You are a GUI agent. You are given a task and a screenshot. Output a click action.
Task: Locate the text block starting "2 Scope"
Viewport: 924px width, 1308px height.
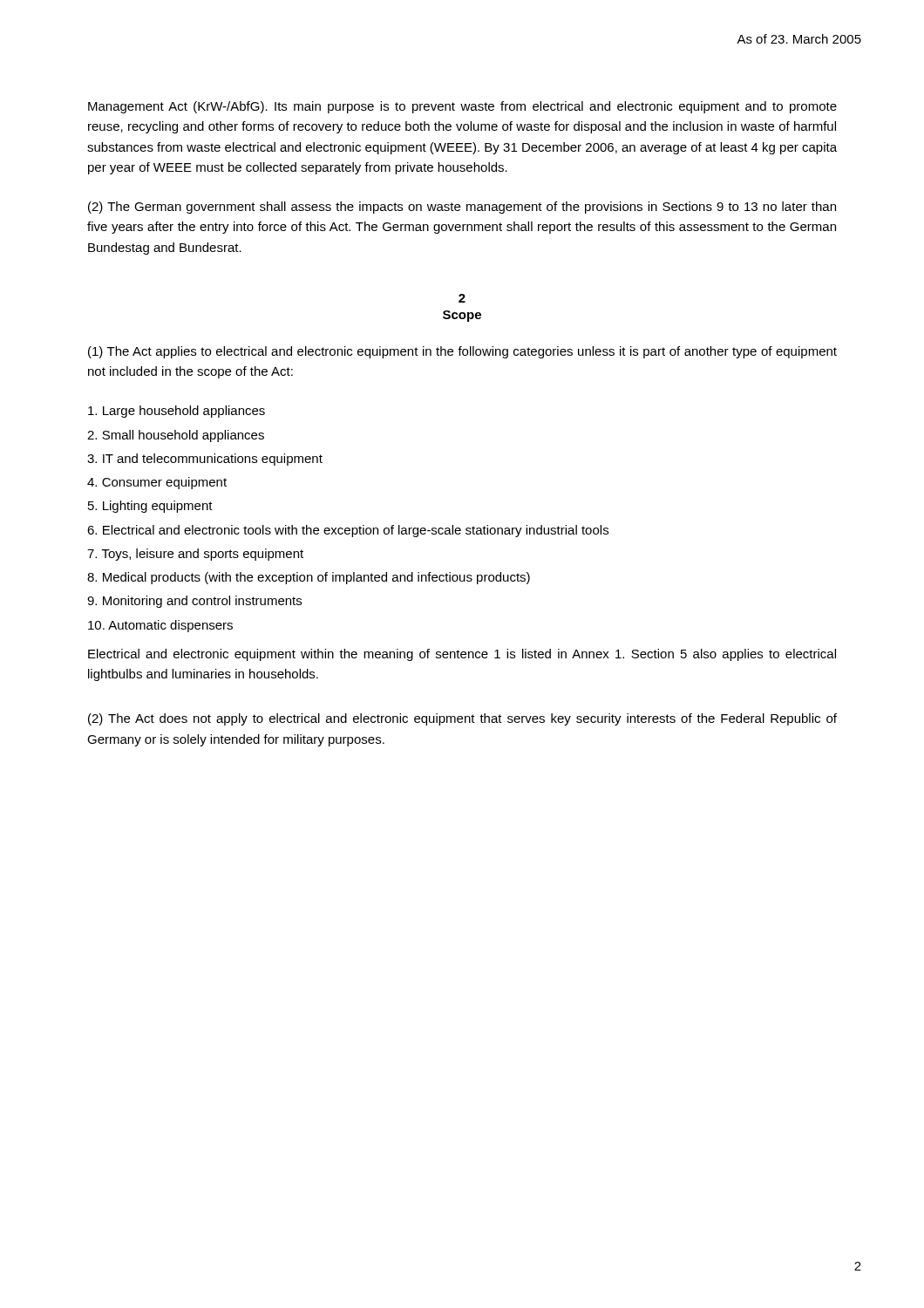tap(462, 306)
